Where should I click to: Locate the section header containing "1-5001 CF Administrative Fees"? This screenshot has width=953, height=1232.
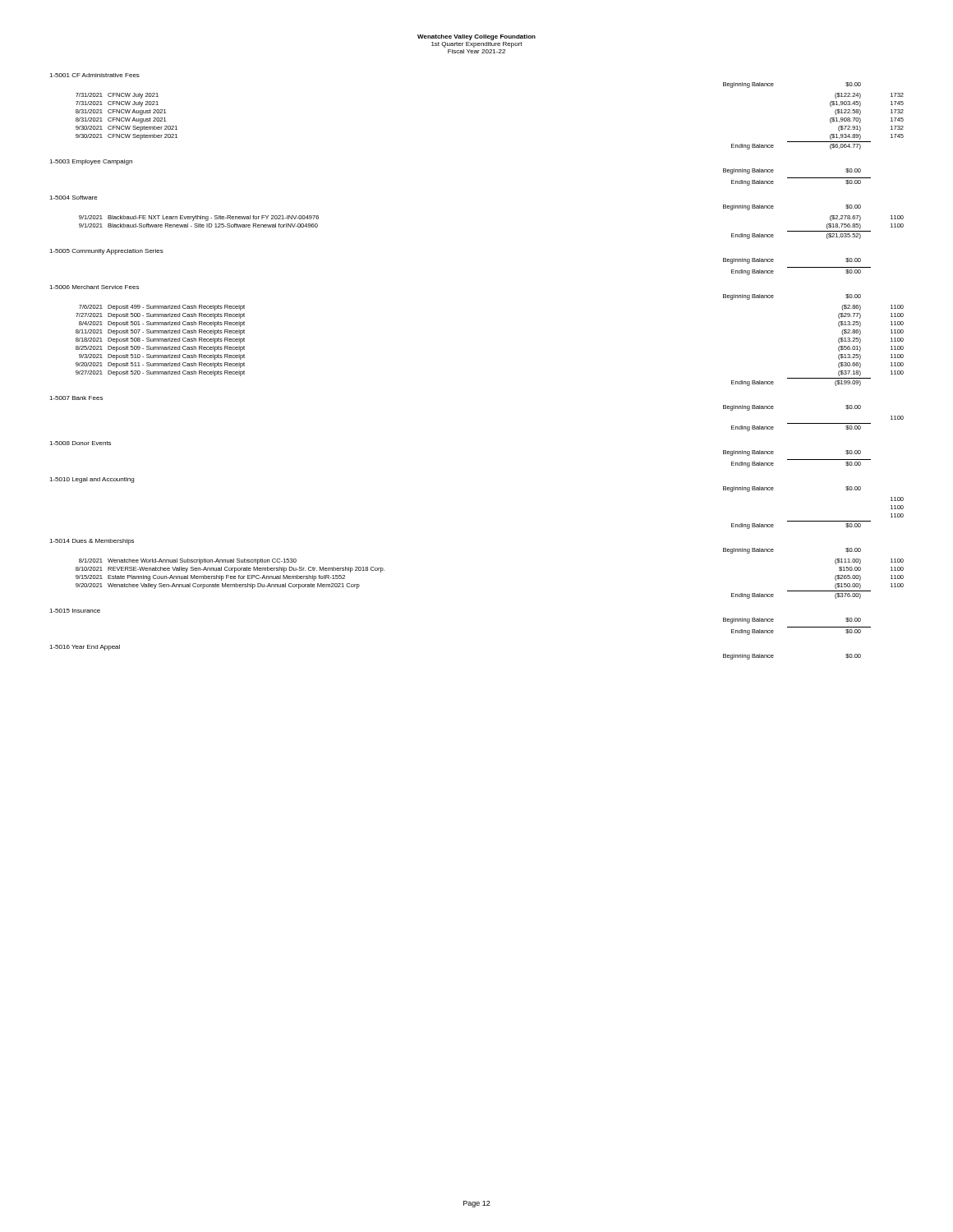point(94,75)
